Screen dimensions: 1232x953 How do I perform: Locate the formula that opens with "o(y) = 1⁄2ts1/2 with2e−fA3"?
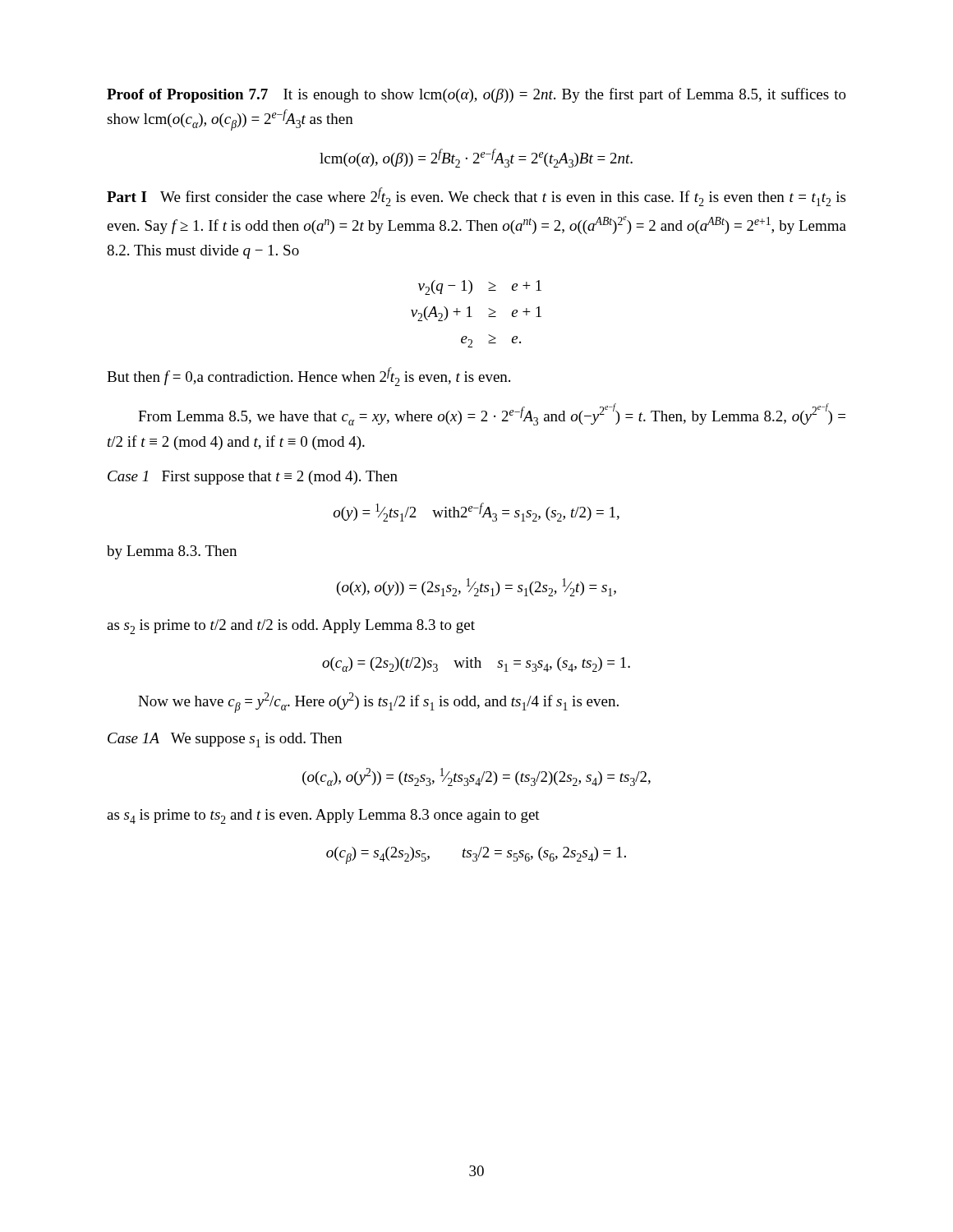point(476,513)
